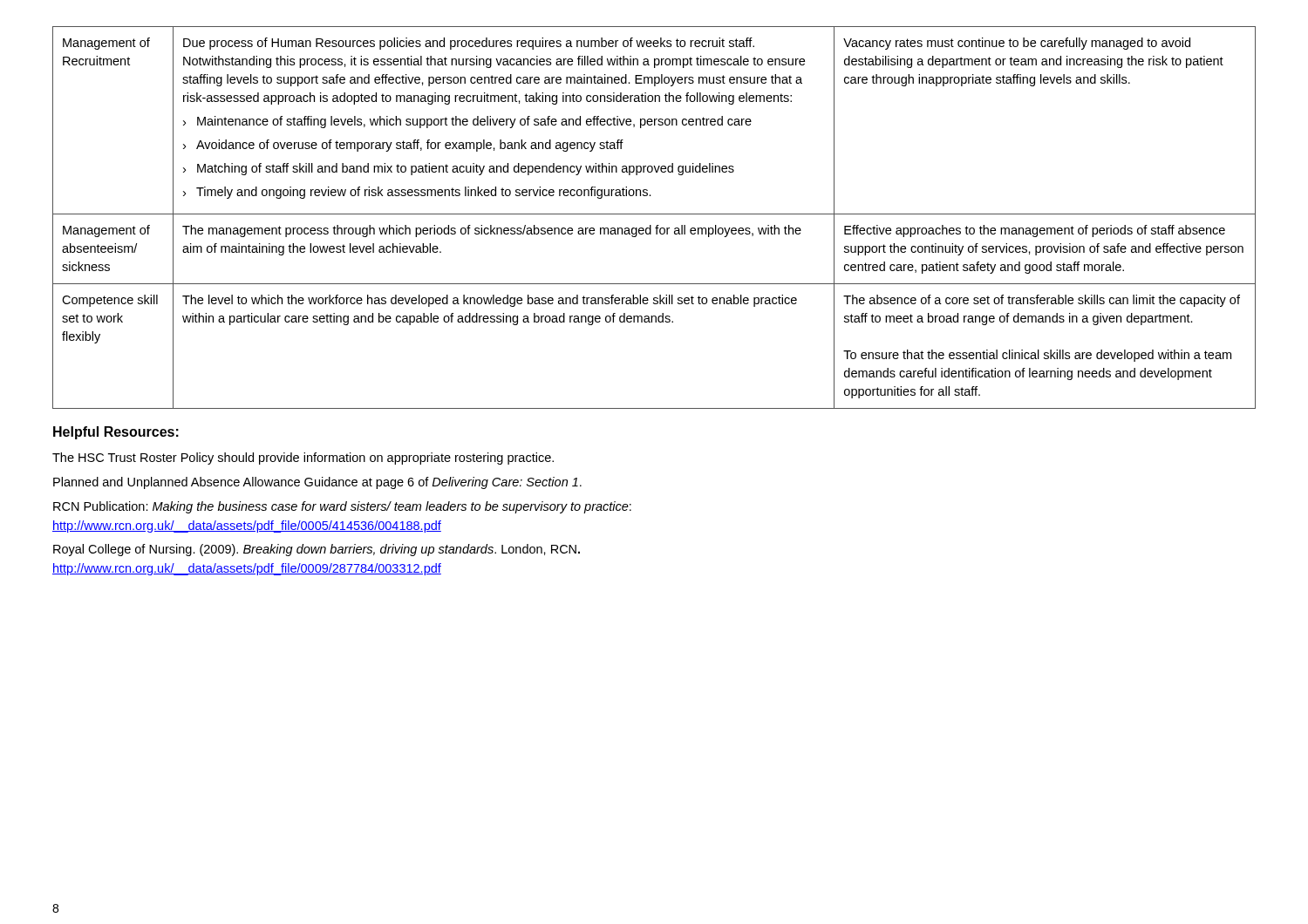Locate the block of text that opens with "RCN Publication: Making the business case for ward"

click(342, 516)
